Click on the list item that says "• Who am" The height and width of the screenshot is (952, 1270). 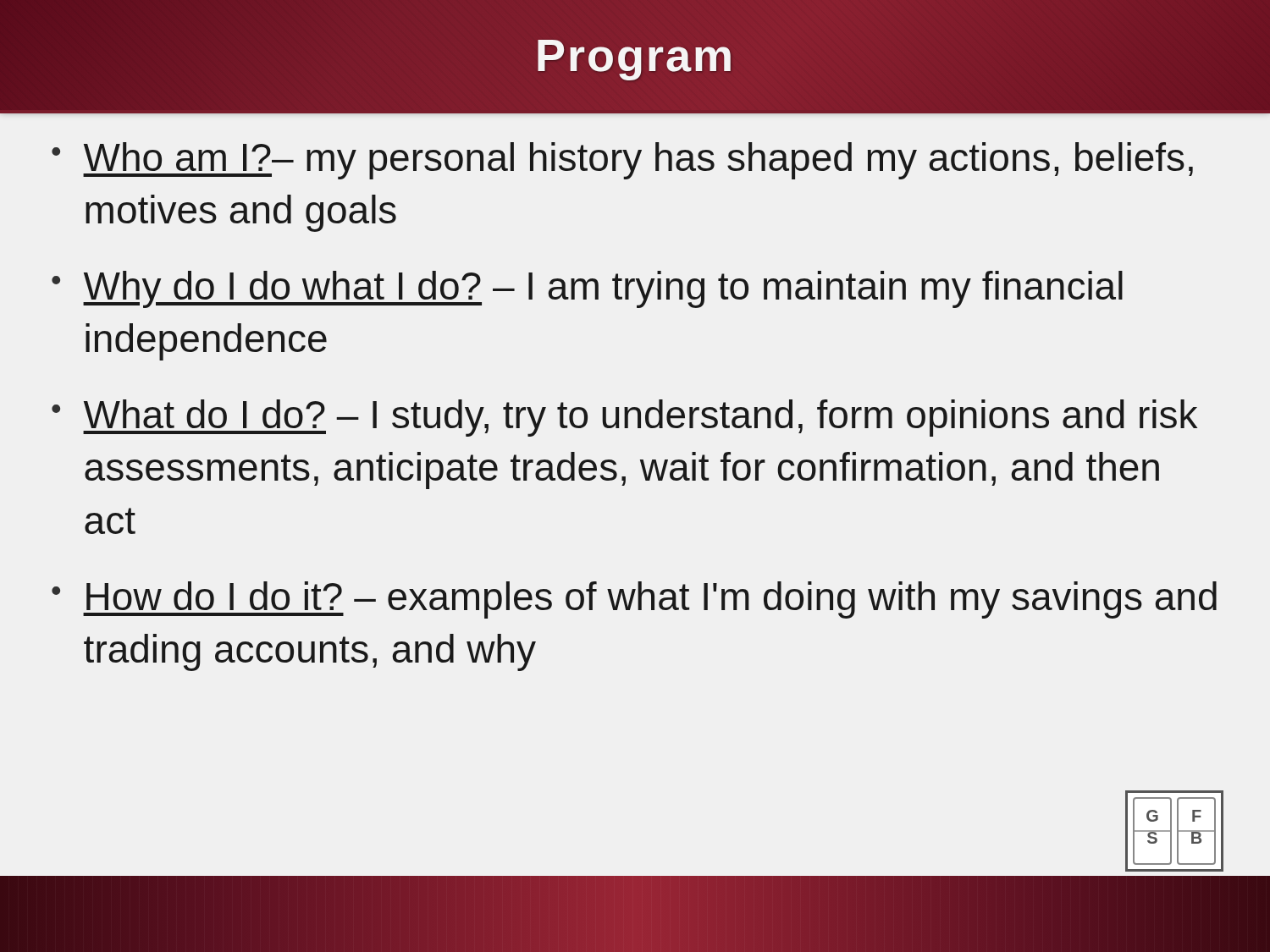635,184
